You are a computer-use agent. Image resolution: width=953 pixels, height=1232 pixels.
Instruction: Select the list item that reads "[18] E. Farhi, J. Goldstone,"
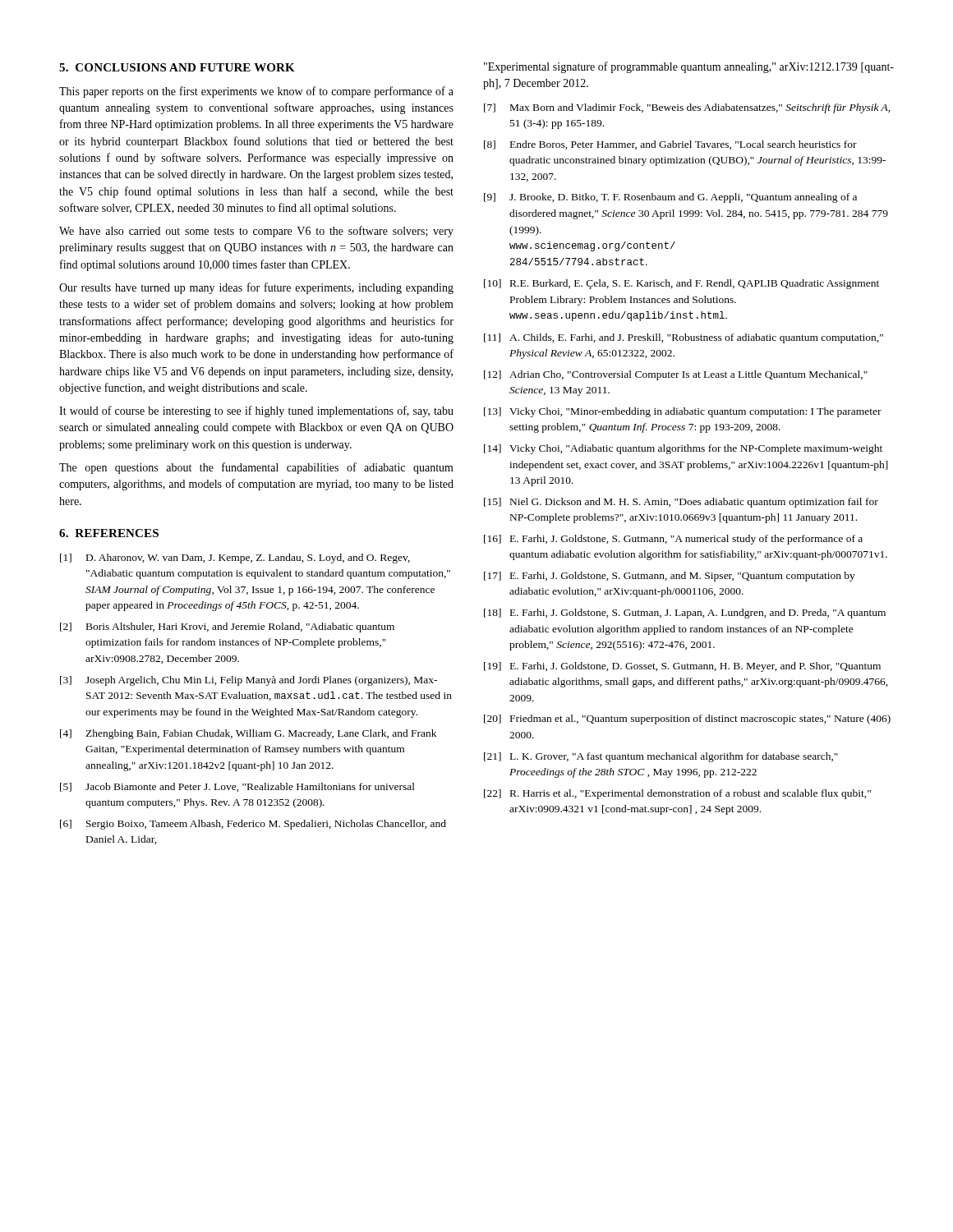point(688,629)
